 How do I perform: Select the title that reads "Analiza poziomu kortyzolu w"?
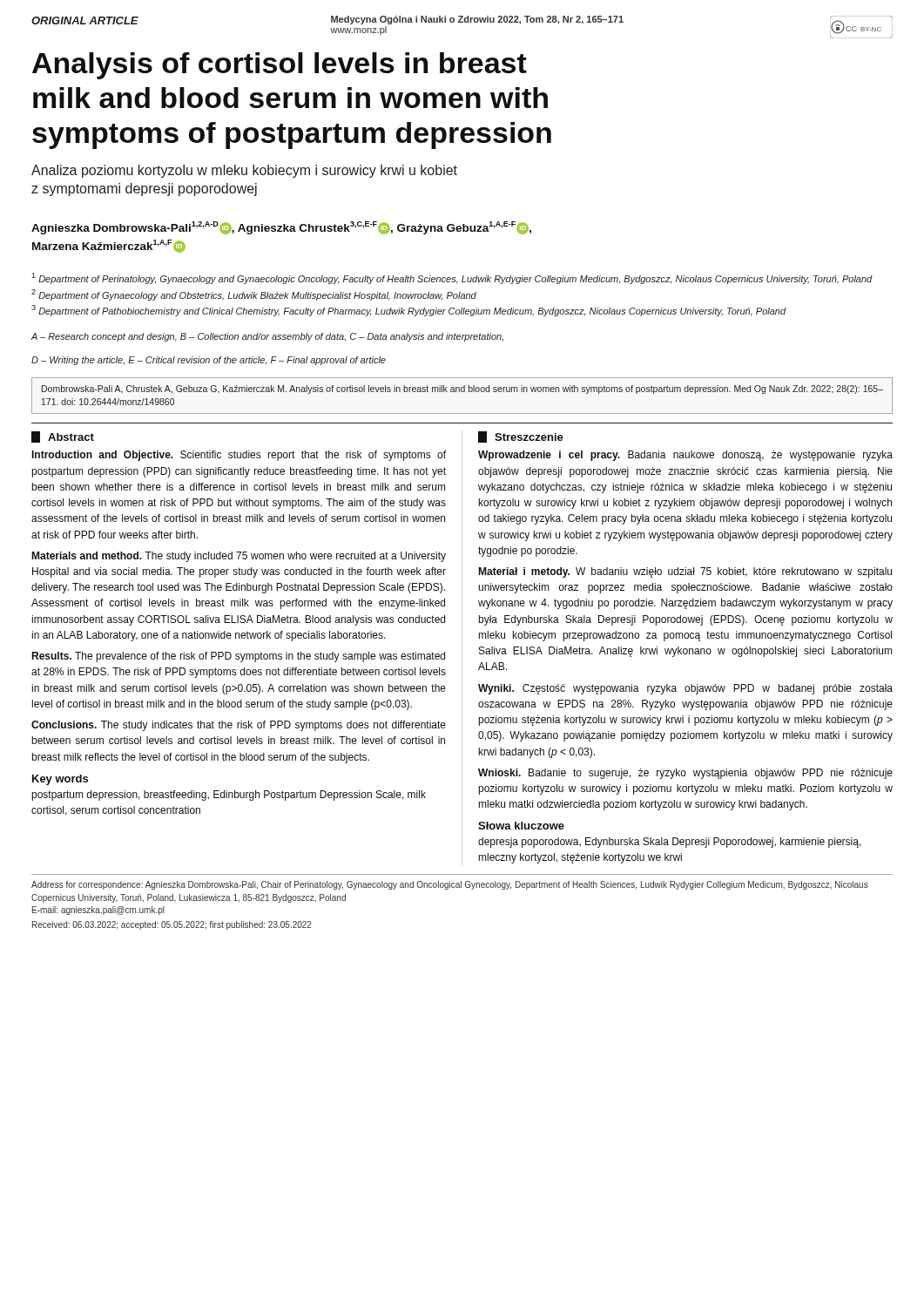coord(462,180)
